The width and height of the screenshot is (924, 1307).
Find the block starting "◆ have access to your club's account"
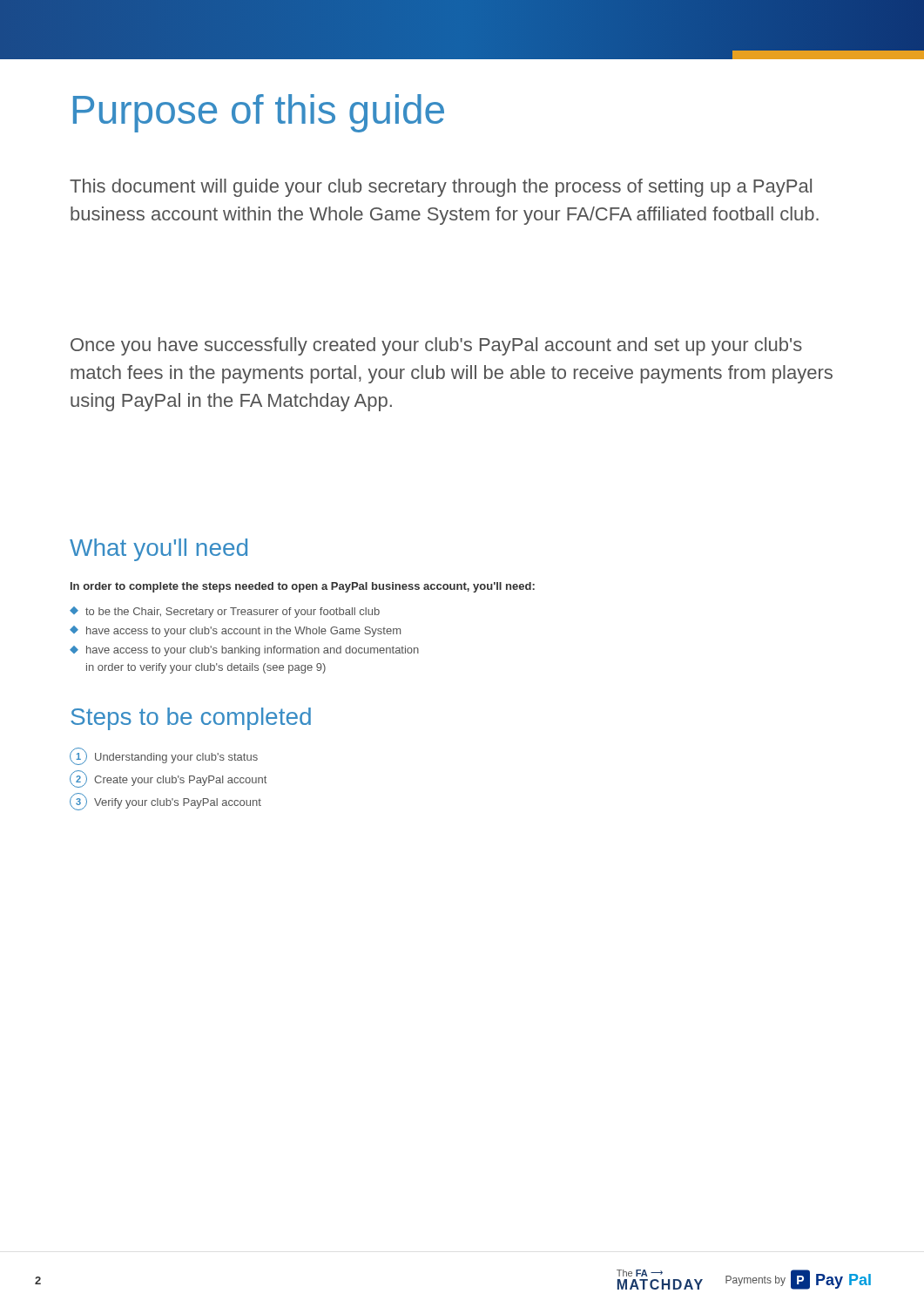(x=236, y=631)
